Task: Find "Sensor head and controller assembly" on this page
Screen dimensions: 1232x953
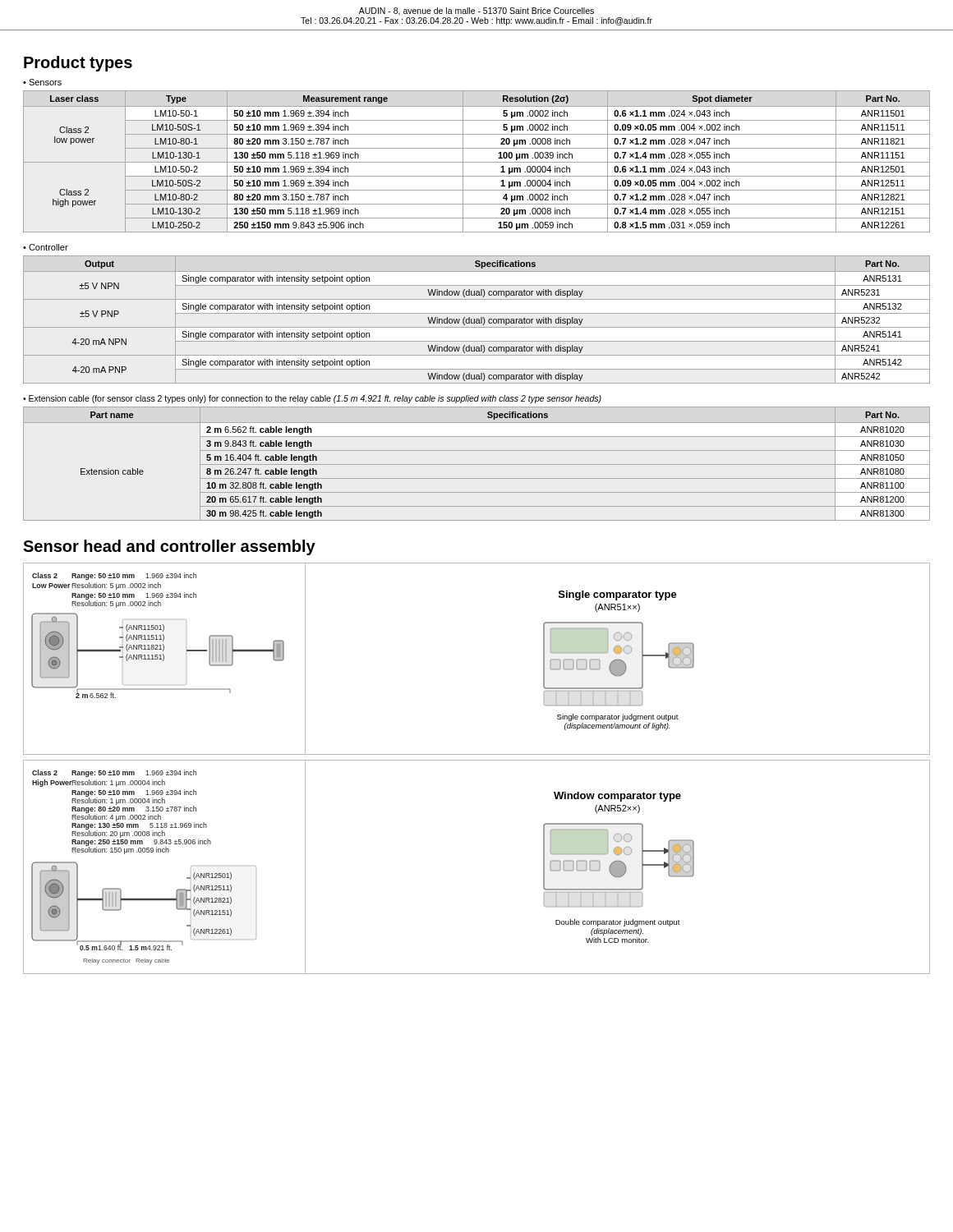Action: [169, 546]
